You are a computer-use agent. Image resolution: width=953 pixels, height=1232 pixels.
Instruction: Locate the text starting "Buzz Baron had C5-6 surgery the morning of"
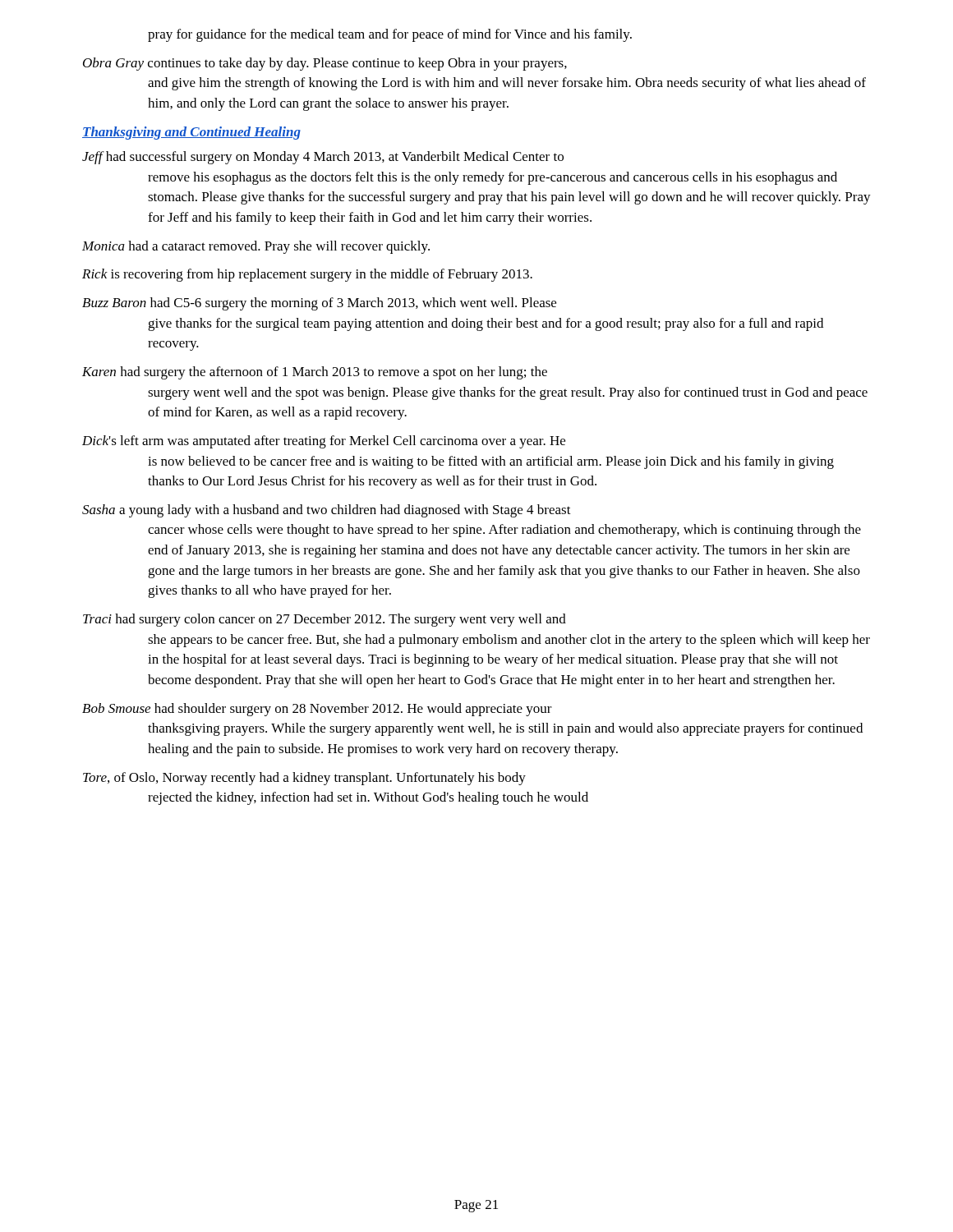(x=476, y=324)
